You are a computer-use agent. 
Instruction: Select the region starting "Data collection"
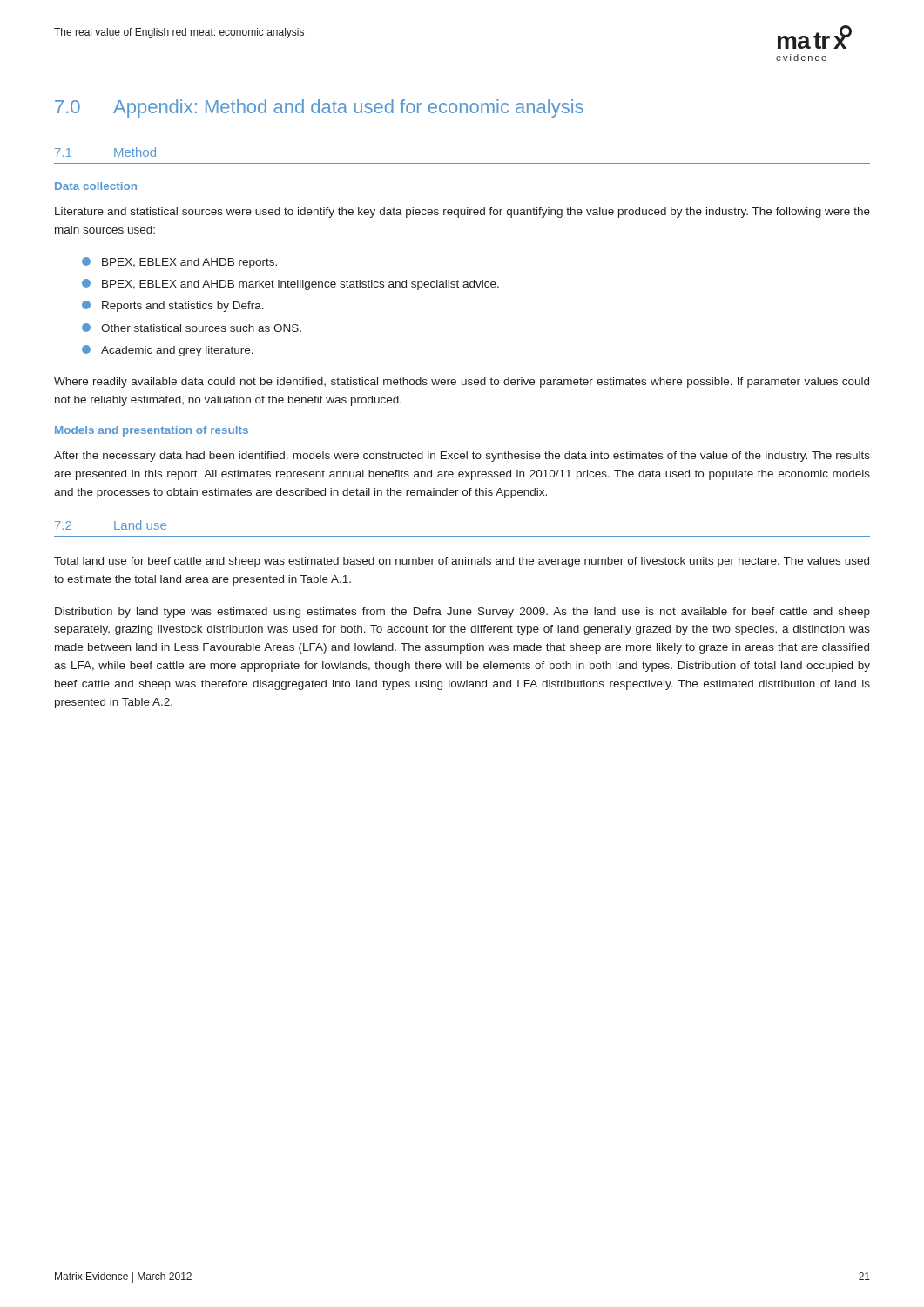point(96,186)
